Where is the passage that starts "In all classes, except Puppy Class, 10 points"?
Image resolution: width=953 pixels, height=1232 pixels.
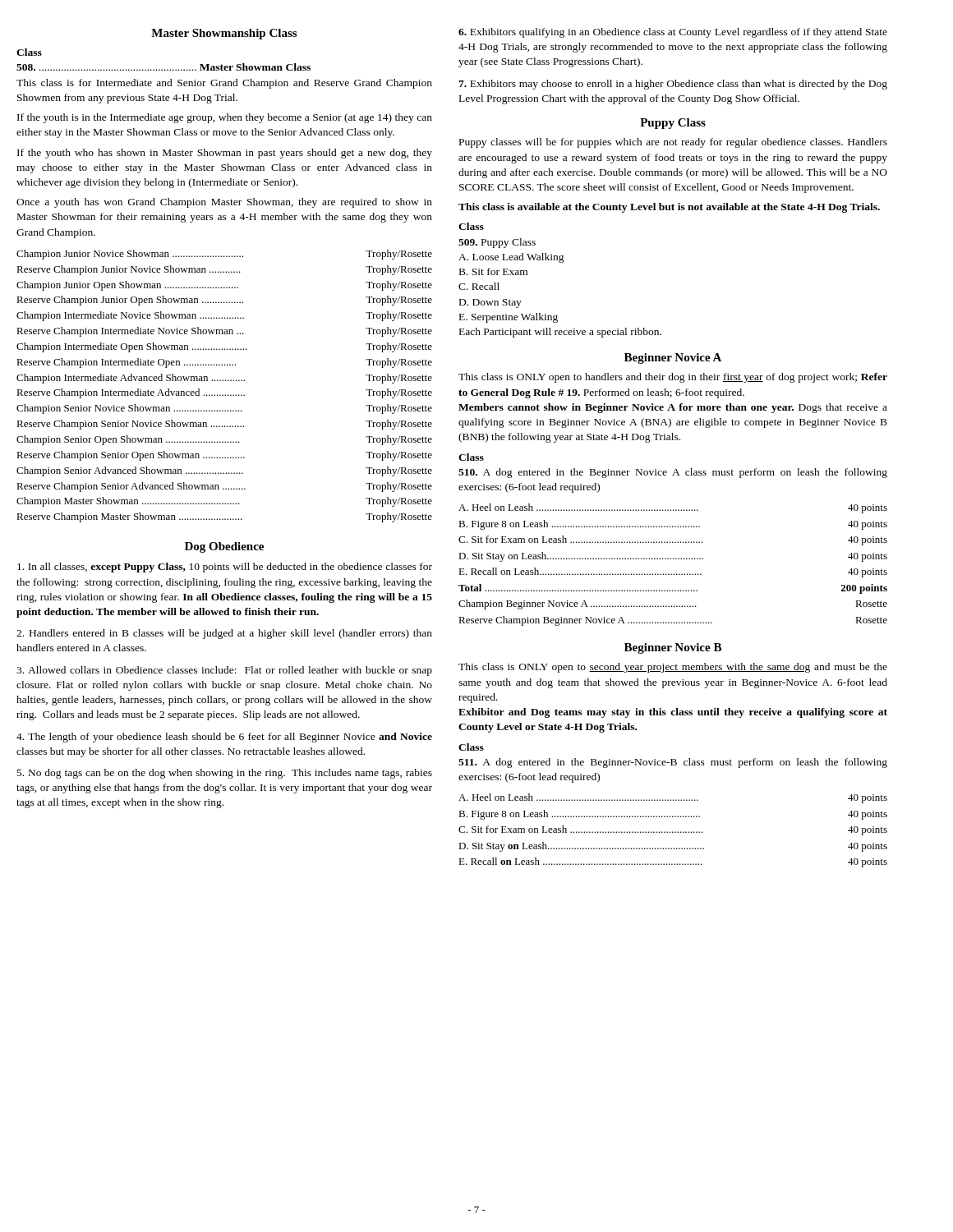coord(224,589)
